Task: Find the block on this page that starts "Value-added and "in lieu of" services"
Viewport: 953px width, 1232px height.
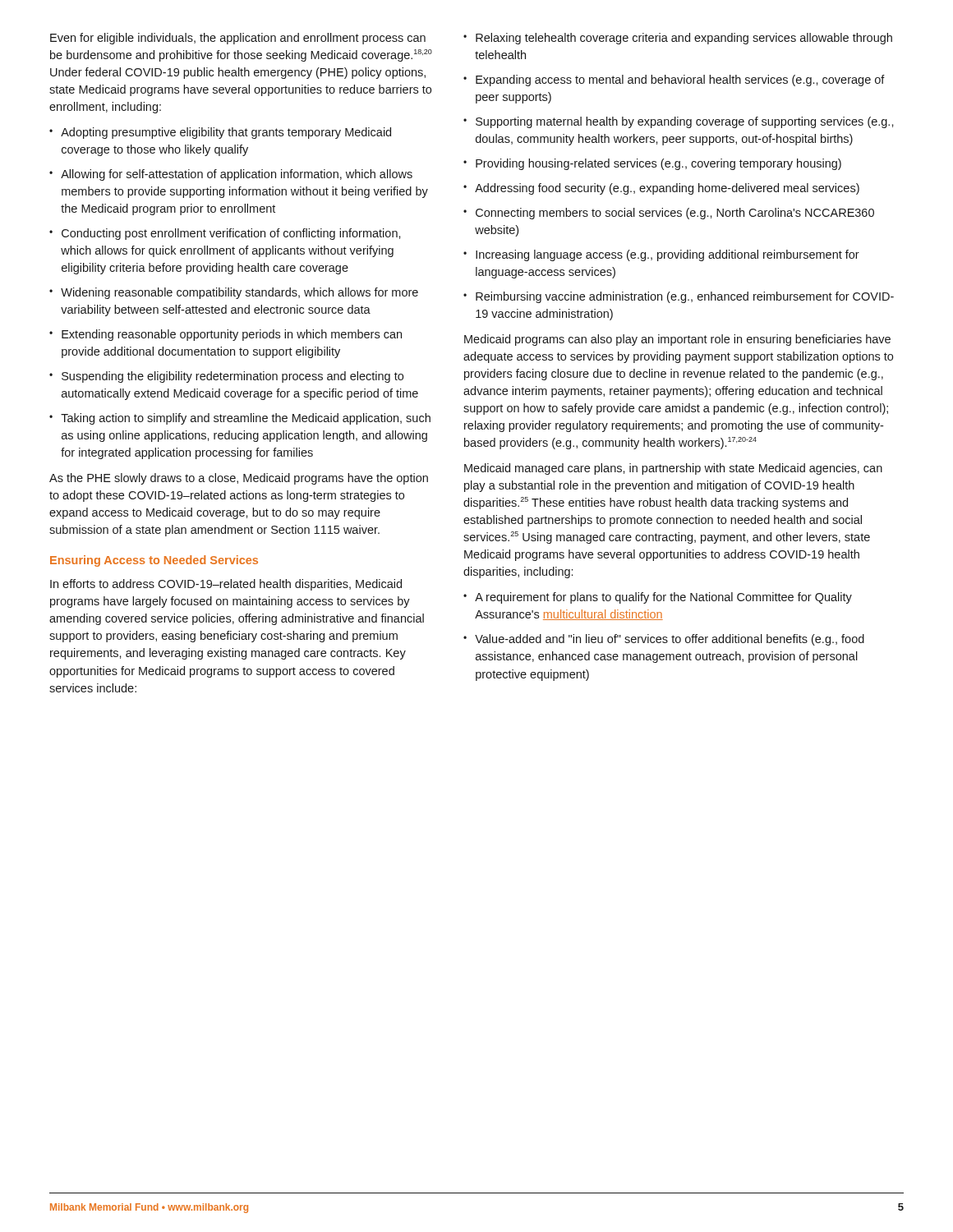Action: [689, 657]
